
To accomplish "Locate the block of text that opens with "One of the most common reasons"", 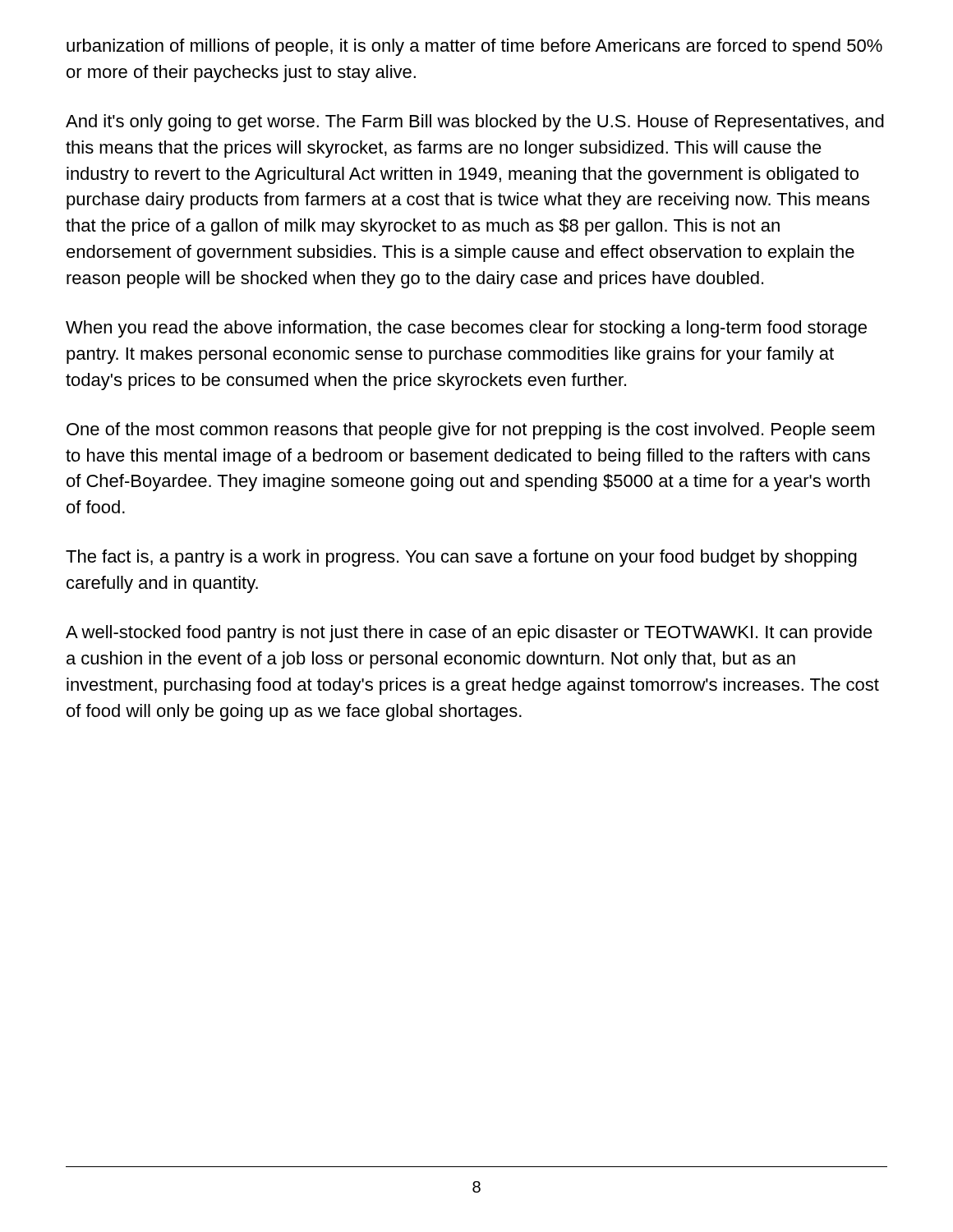I will click(471, 468).
